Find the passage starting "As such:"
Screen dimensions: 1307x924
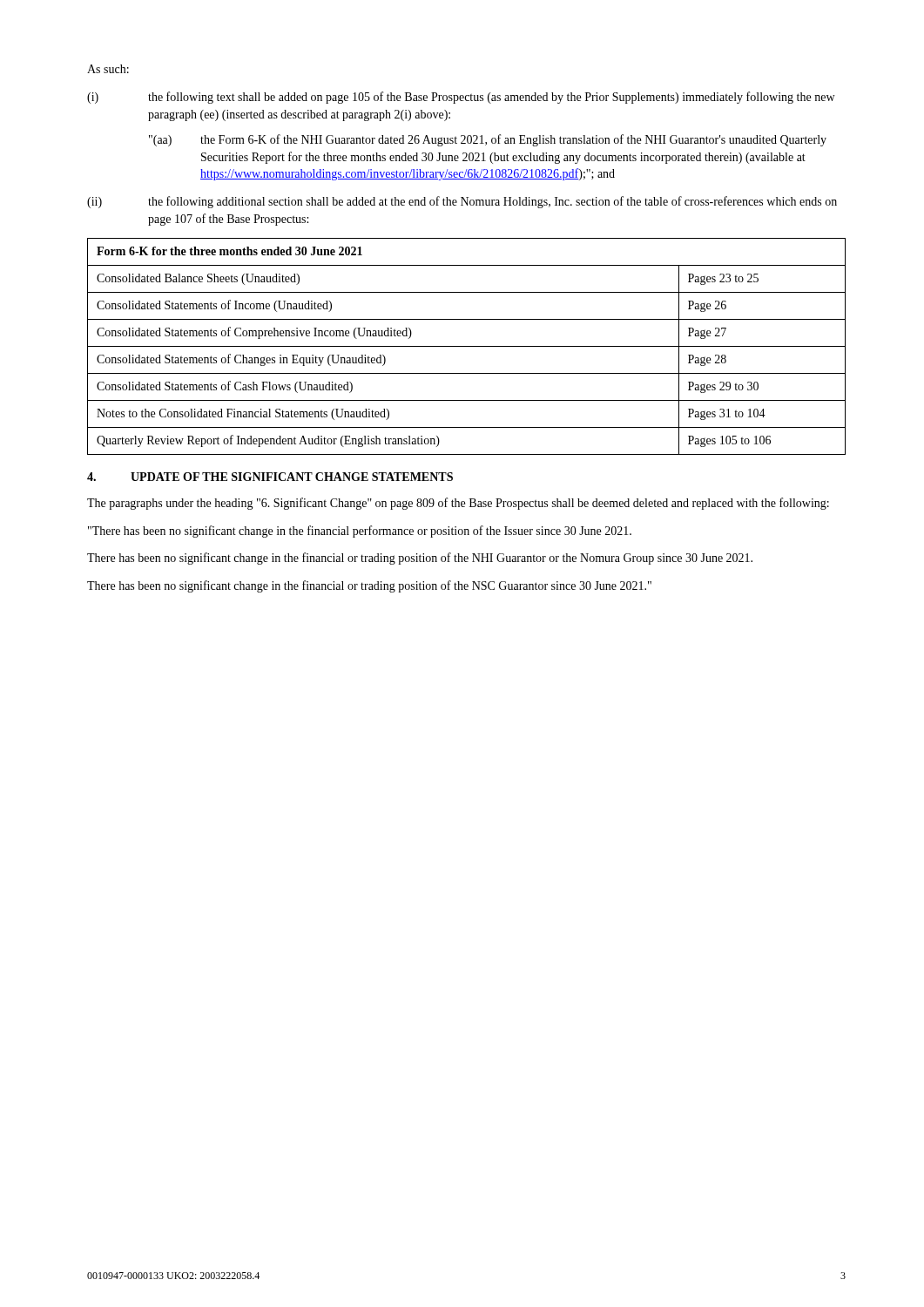(108, 69)
